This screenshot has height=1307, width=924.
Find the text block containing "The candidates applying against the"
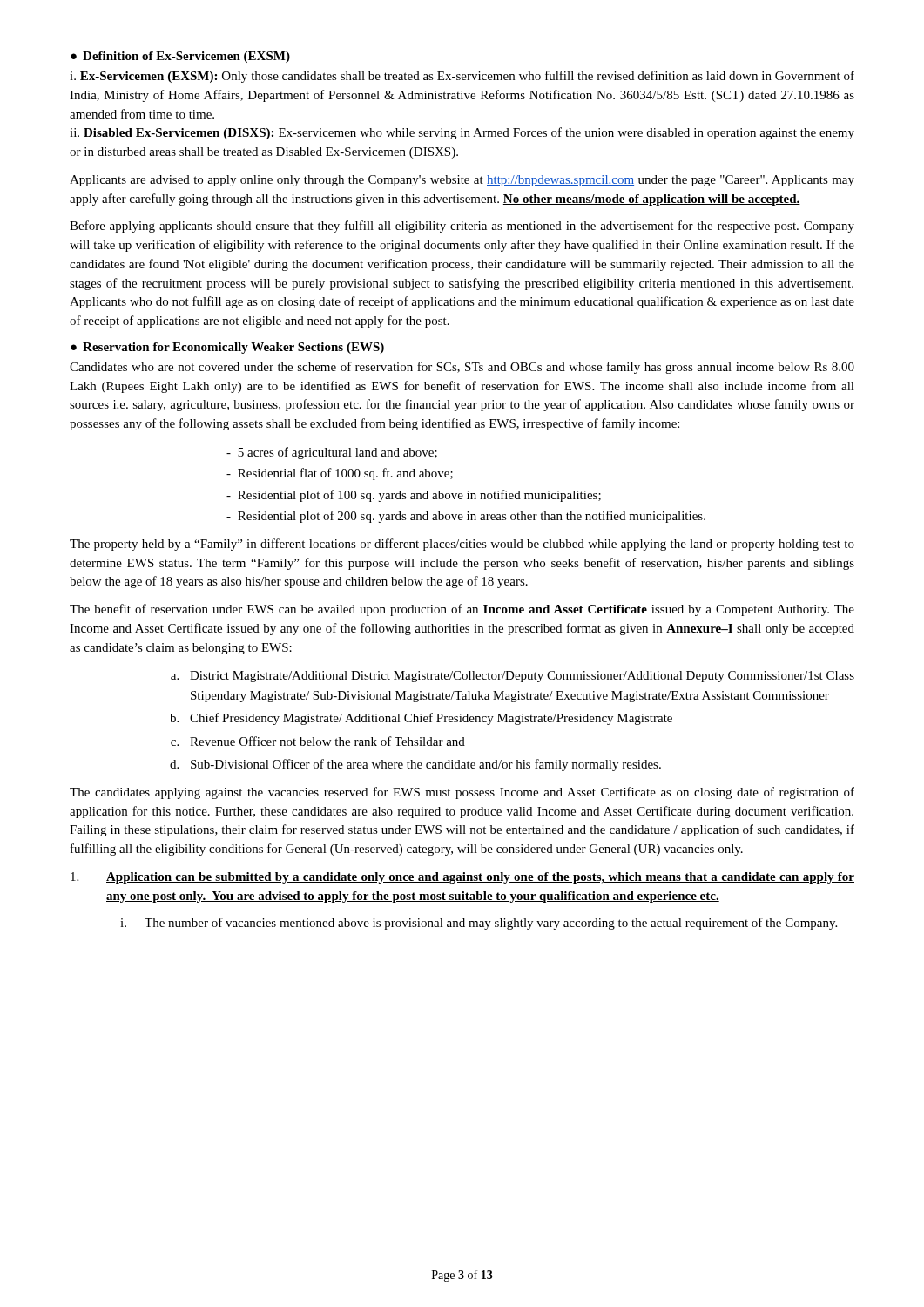tap(462, 821)
